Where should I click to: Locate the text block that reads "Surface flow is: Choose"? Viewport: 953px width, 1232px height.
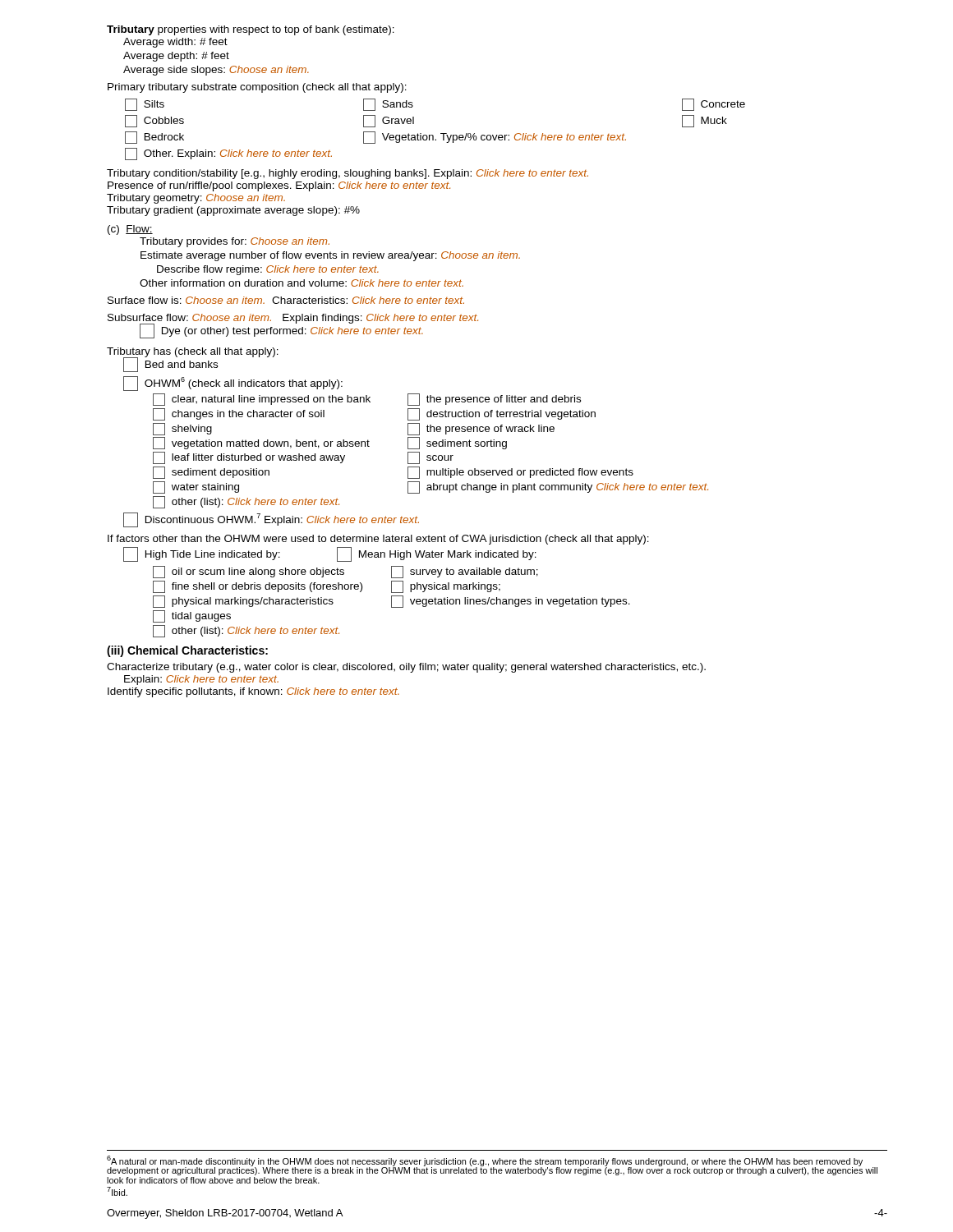pyautogui.click(x=286, y=300)
